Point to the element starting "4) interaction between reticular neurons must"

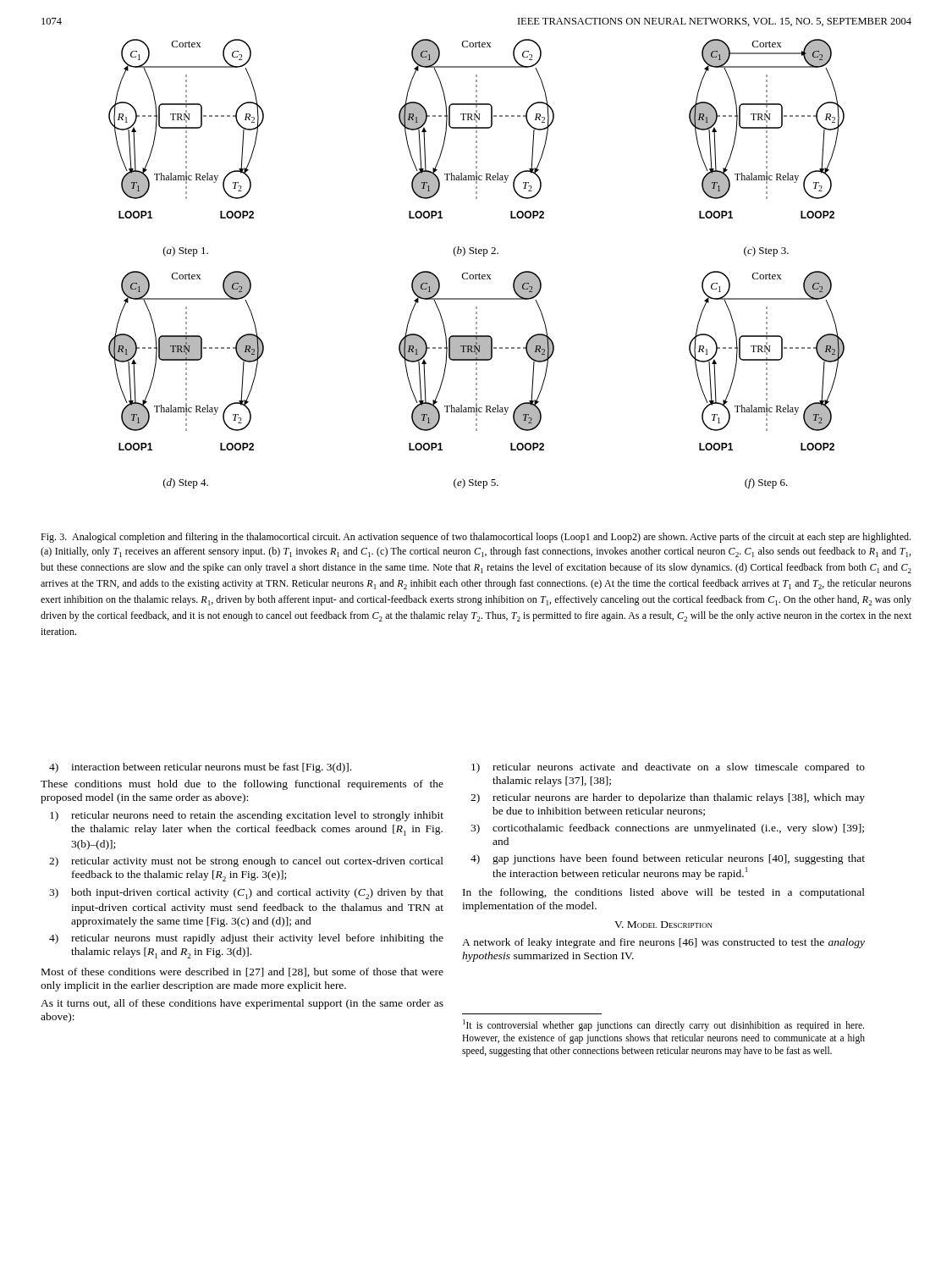coord(196,767)
